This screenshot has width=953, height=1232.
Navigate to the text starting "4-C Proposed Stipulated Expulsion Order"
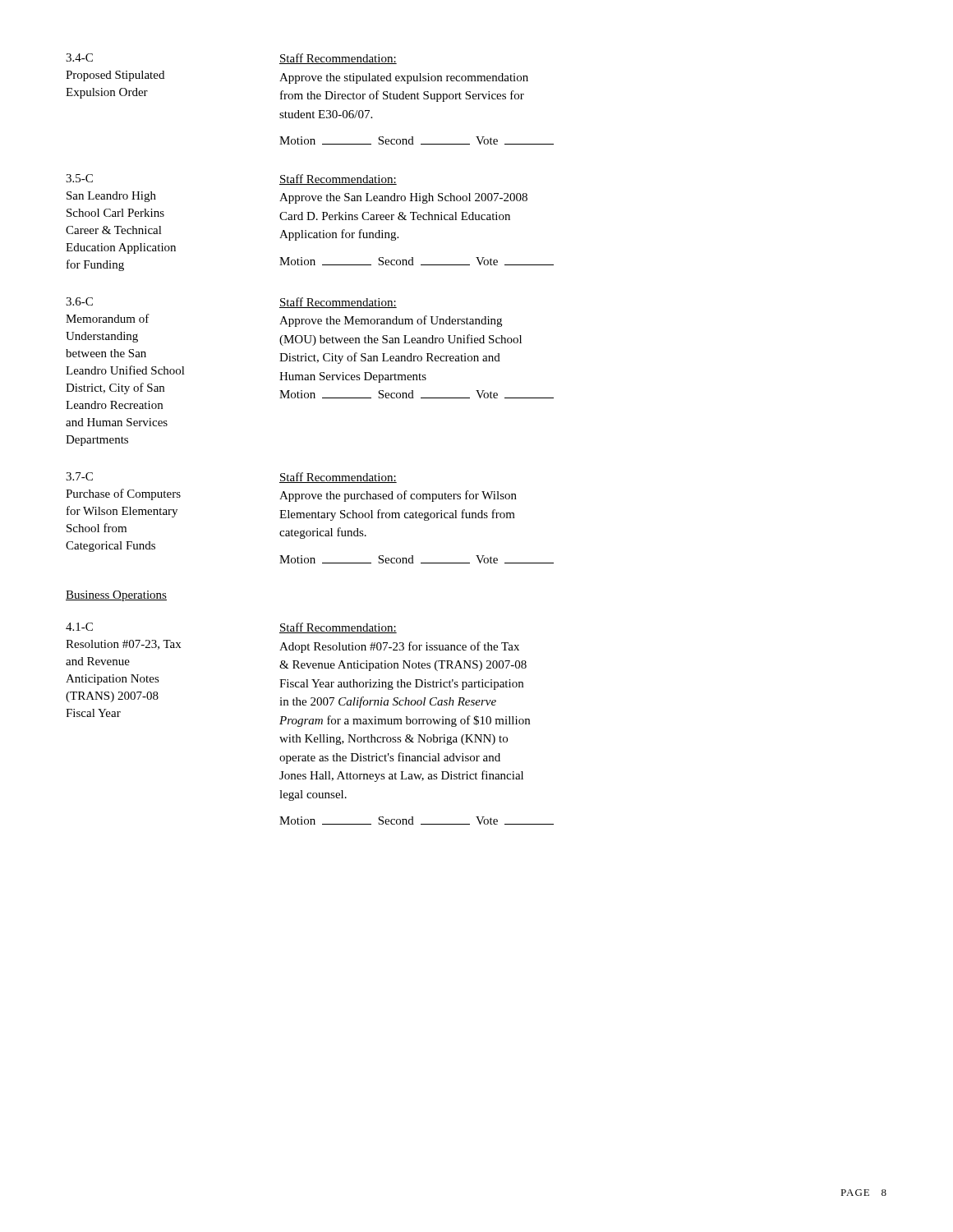115,75
